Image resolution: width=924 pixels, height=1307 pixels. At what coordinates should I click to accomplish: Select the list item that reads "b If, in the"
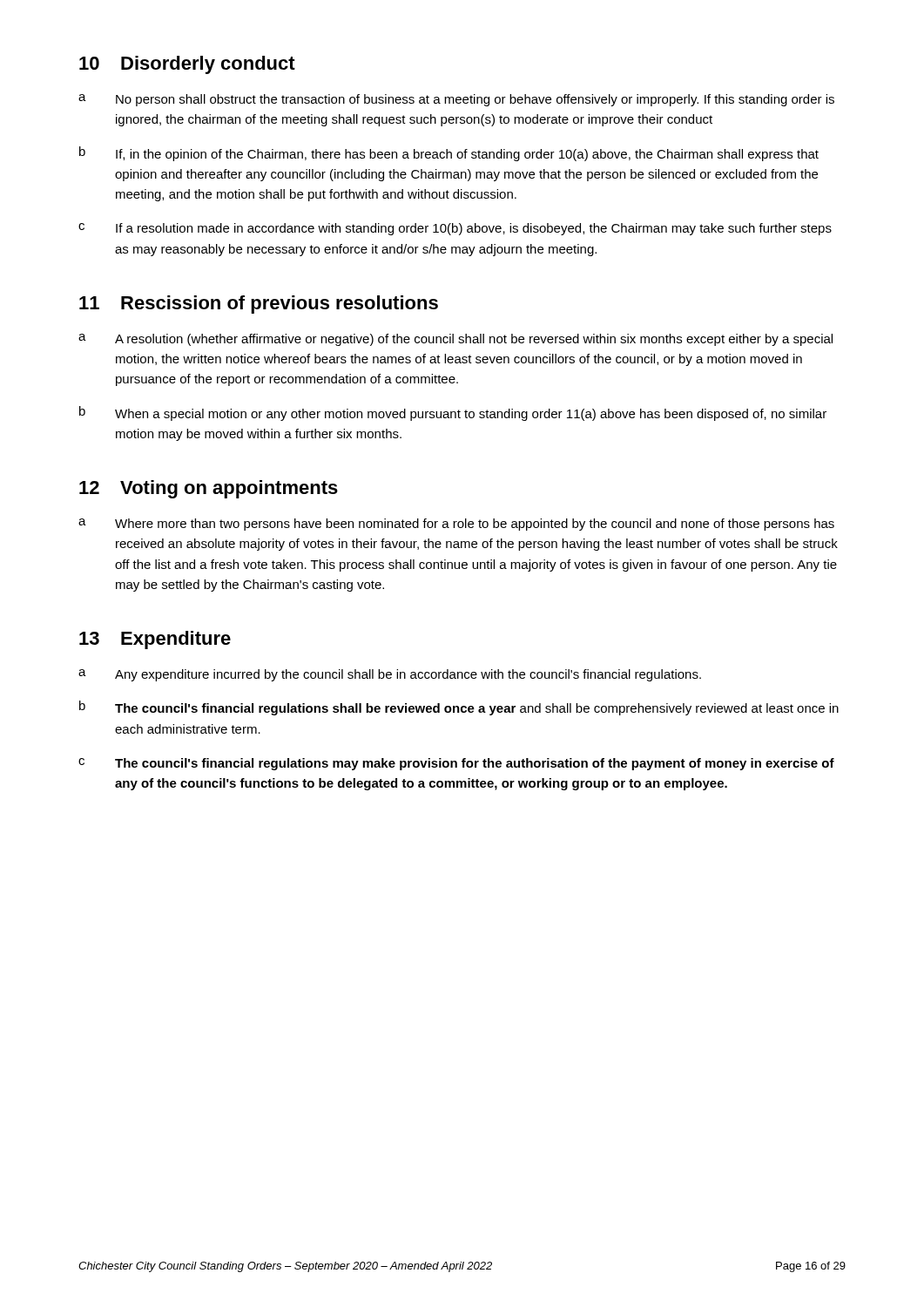click(x=462, y=174)
